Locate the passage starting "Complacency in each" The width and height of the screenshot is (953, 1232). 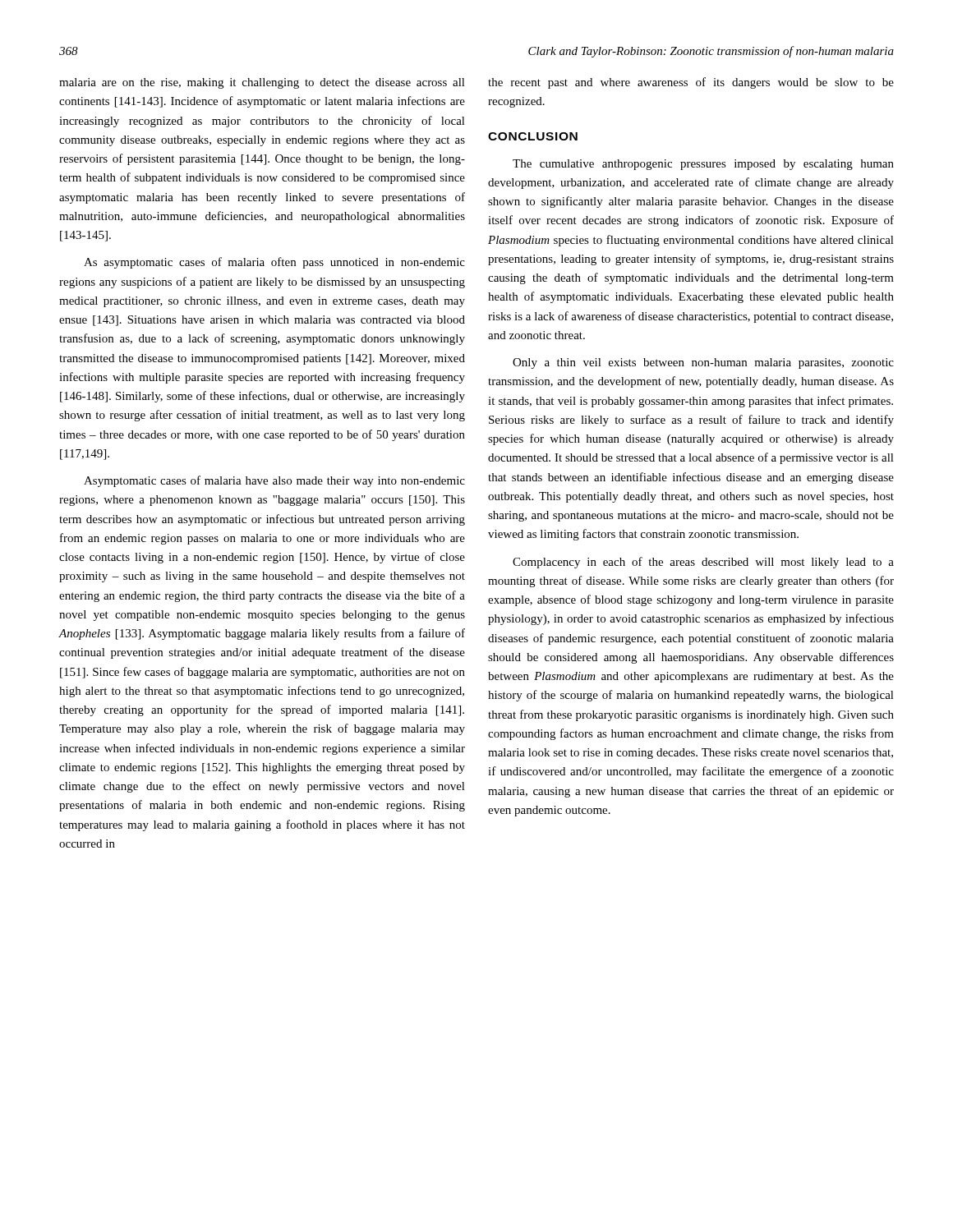[691, 686]
